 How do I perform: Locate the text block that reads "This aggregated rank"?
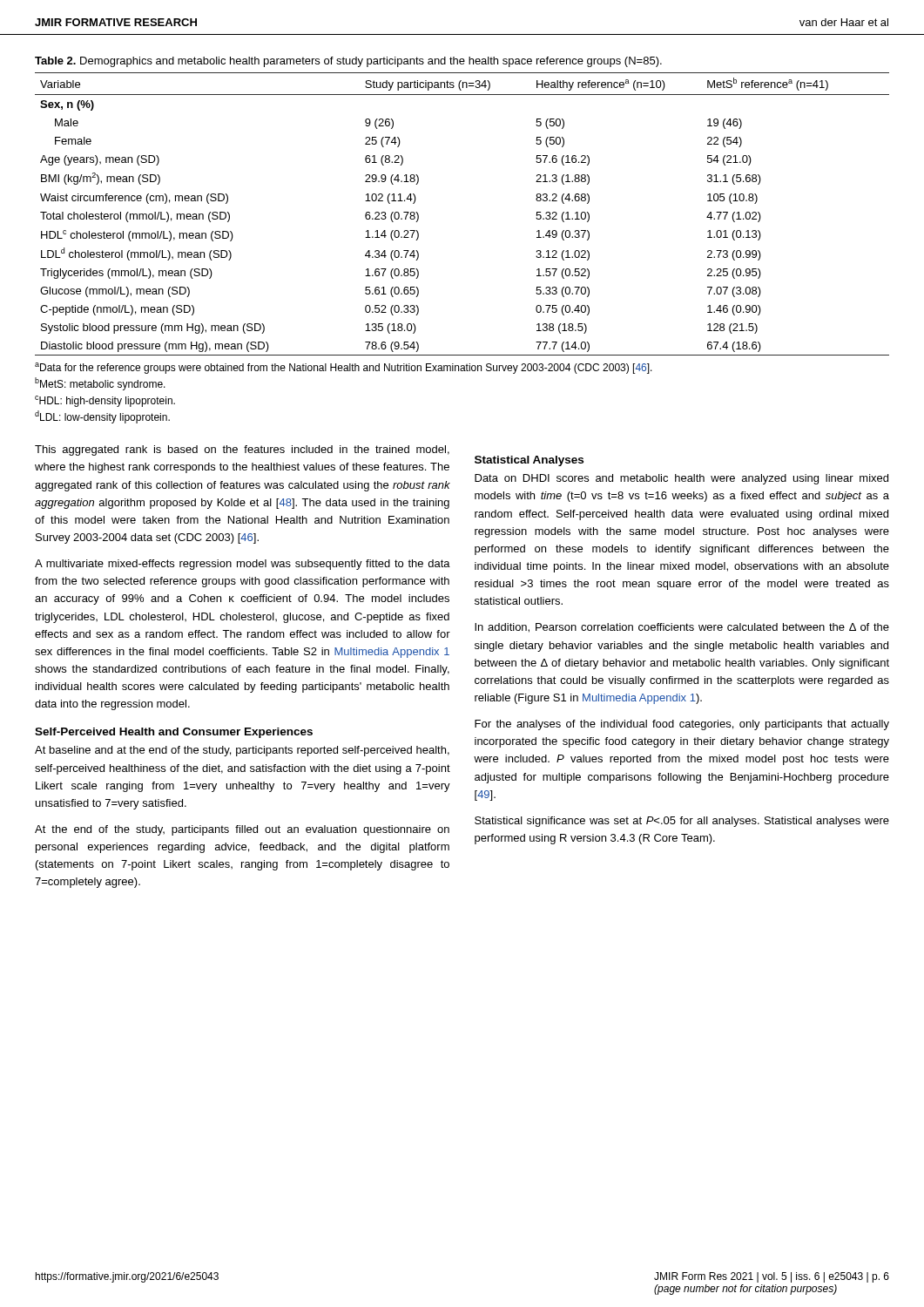pos(242,493)
